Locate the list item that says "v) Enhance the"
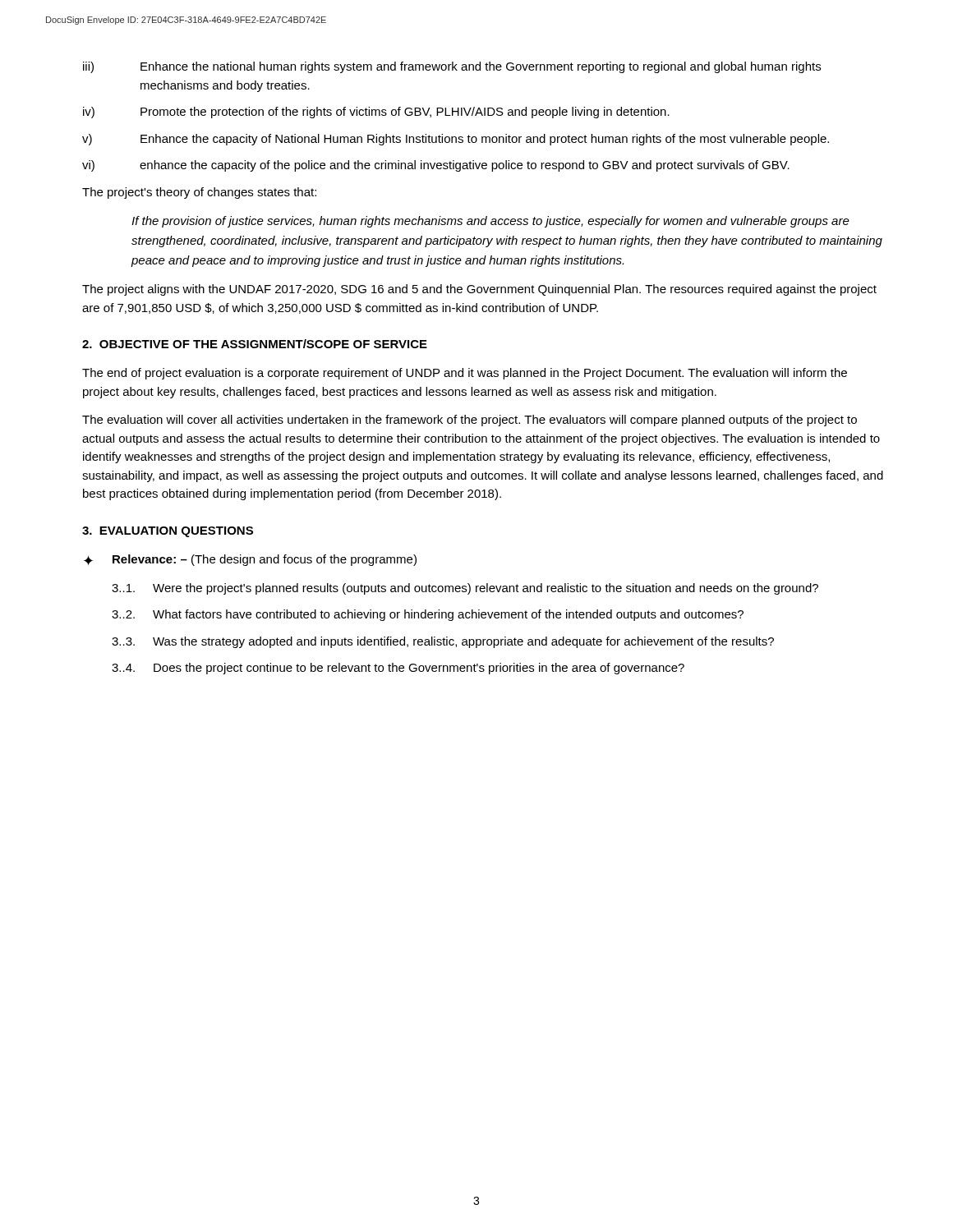The image size is (953, 1232). [x=485, y=139]
